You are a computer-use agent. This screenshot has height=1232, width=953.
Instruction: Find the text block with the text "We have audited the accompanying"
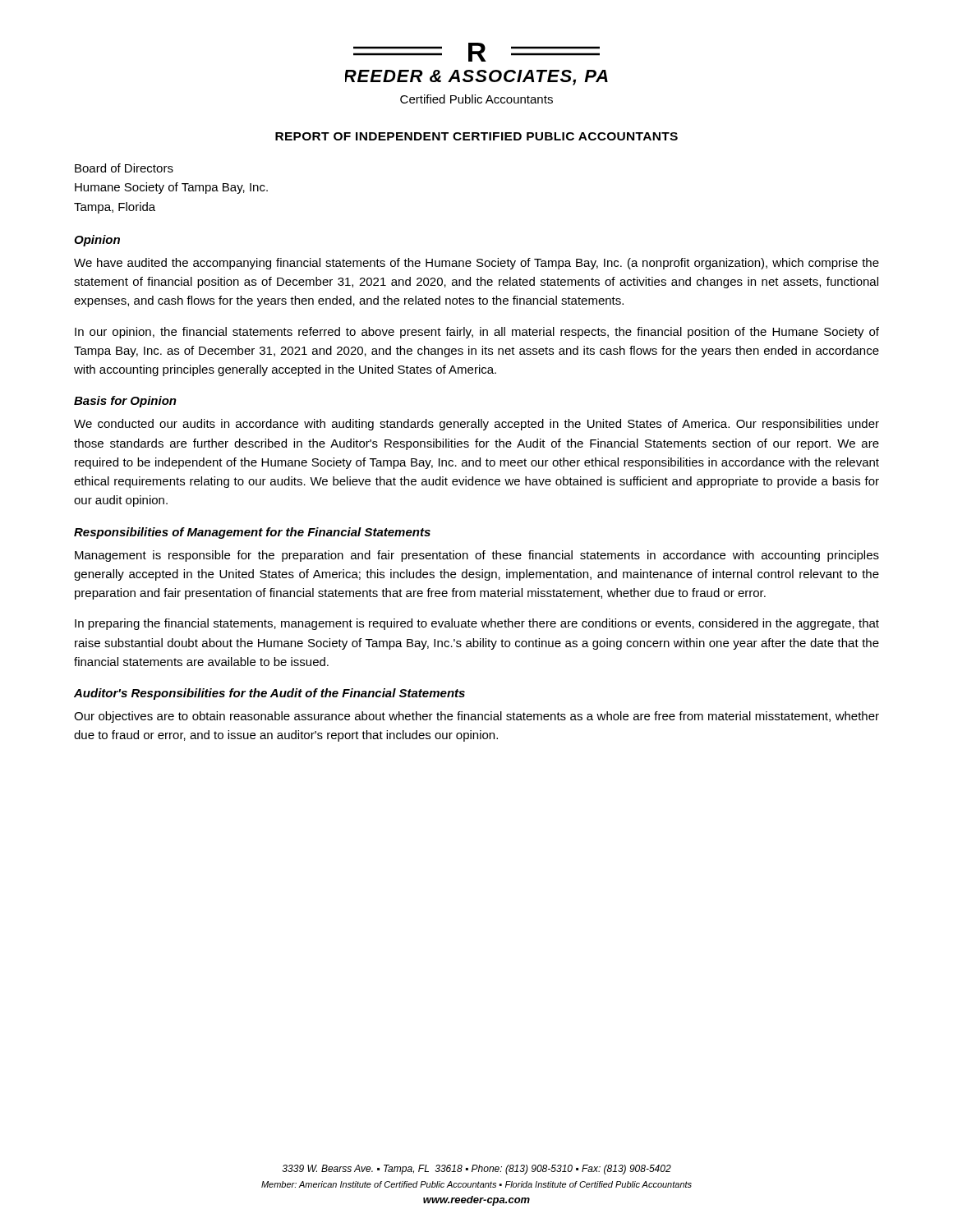(x=476, y=281)
